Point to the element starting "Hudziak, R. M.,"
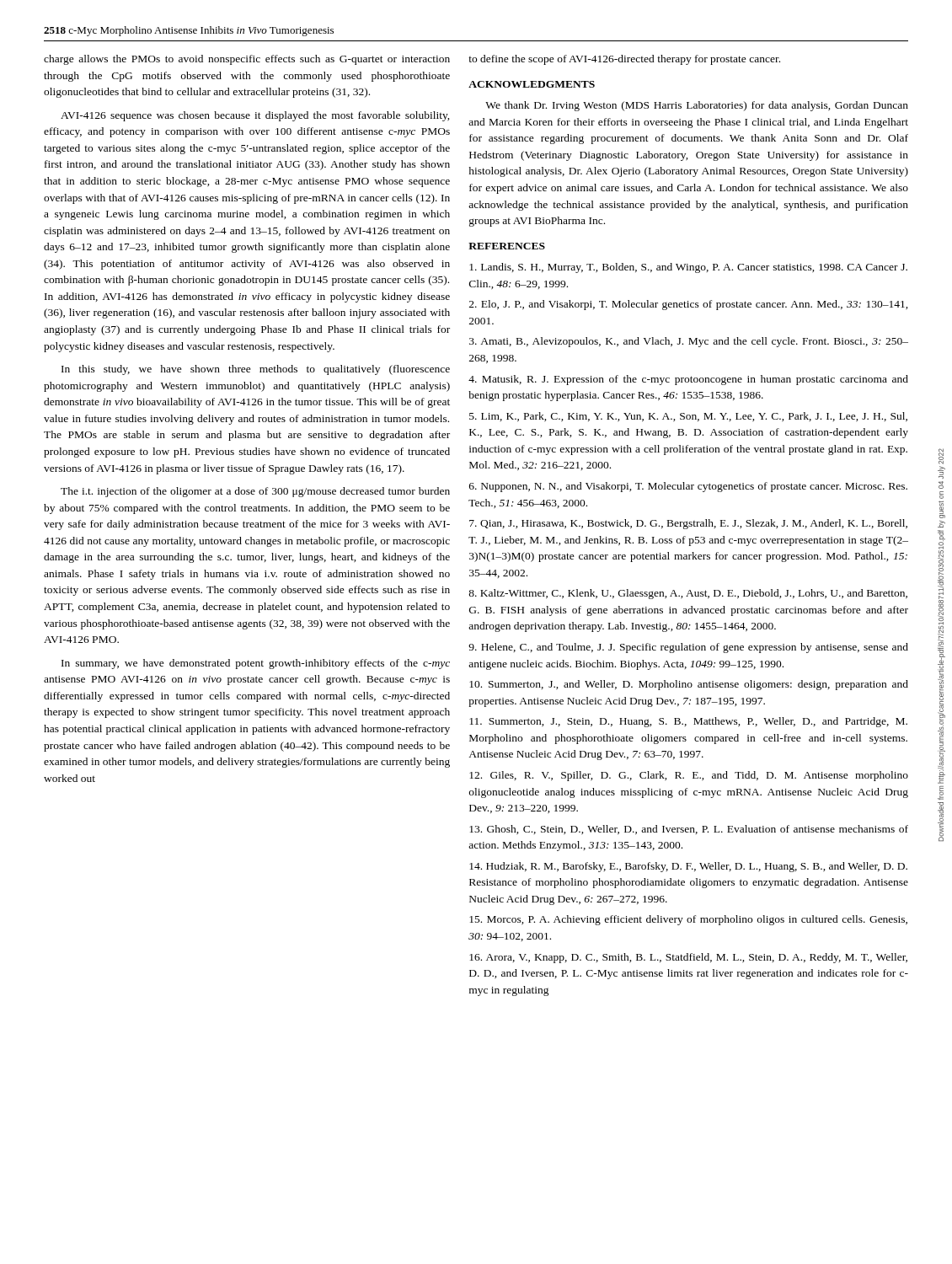 click(688, 882)
